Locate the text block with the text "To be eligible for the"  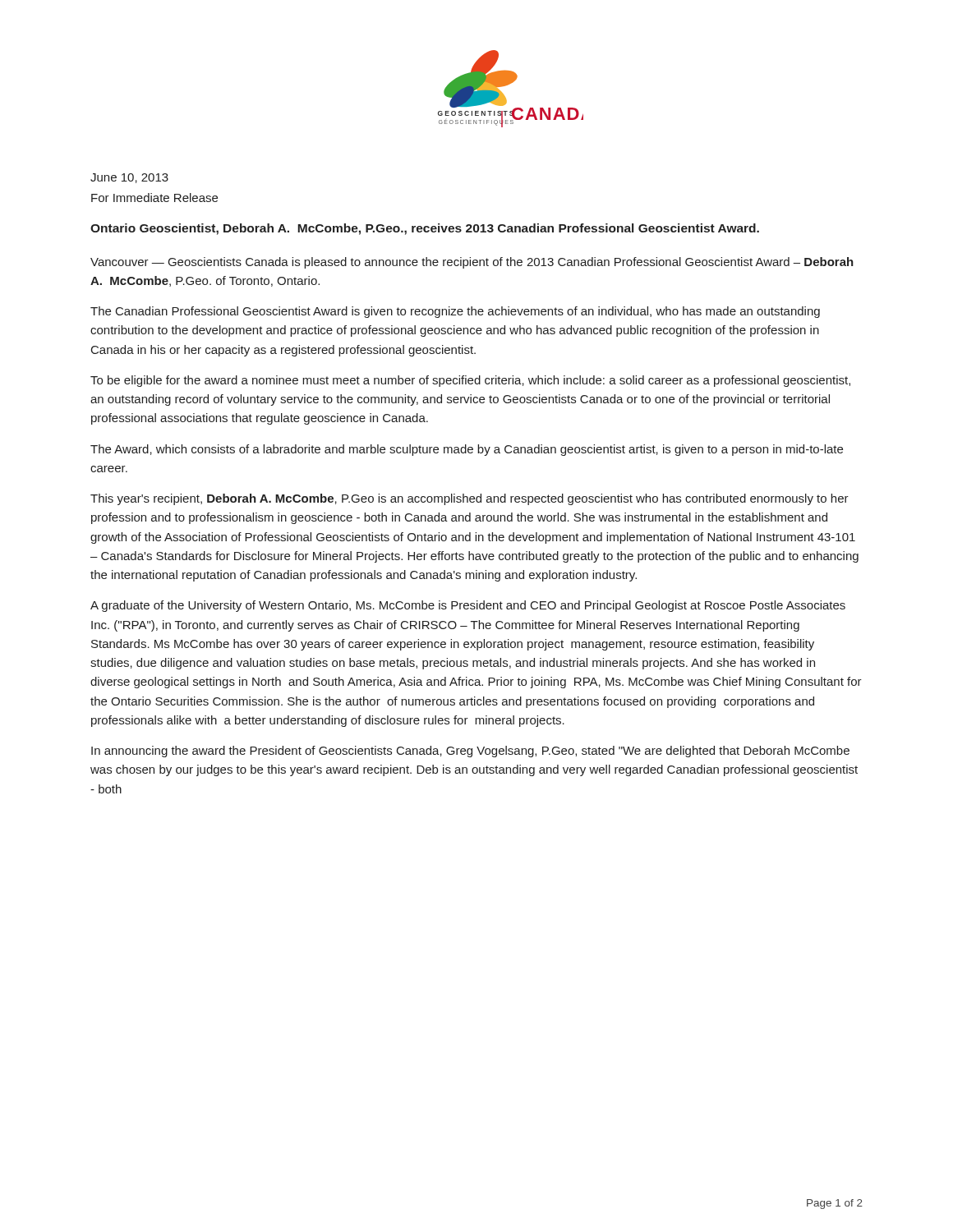coord(471,399)
